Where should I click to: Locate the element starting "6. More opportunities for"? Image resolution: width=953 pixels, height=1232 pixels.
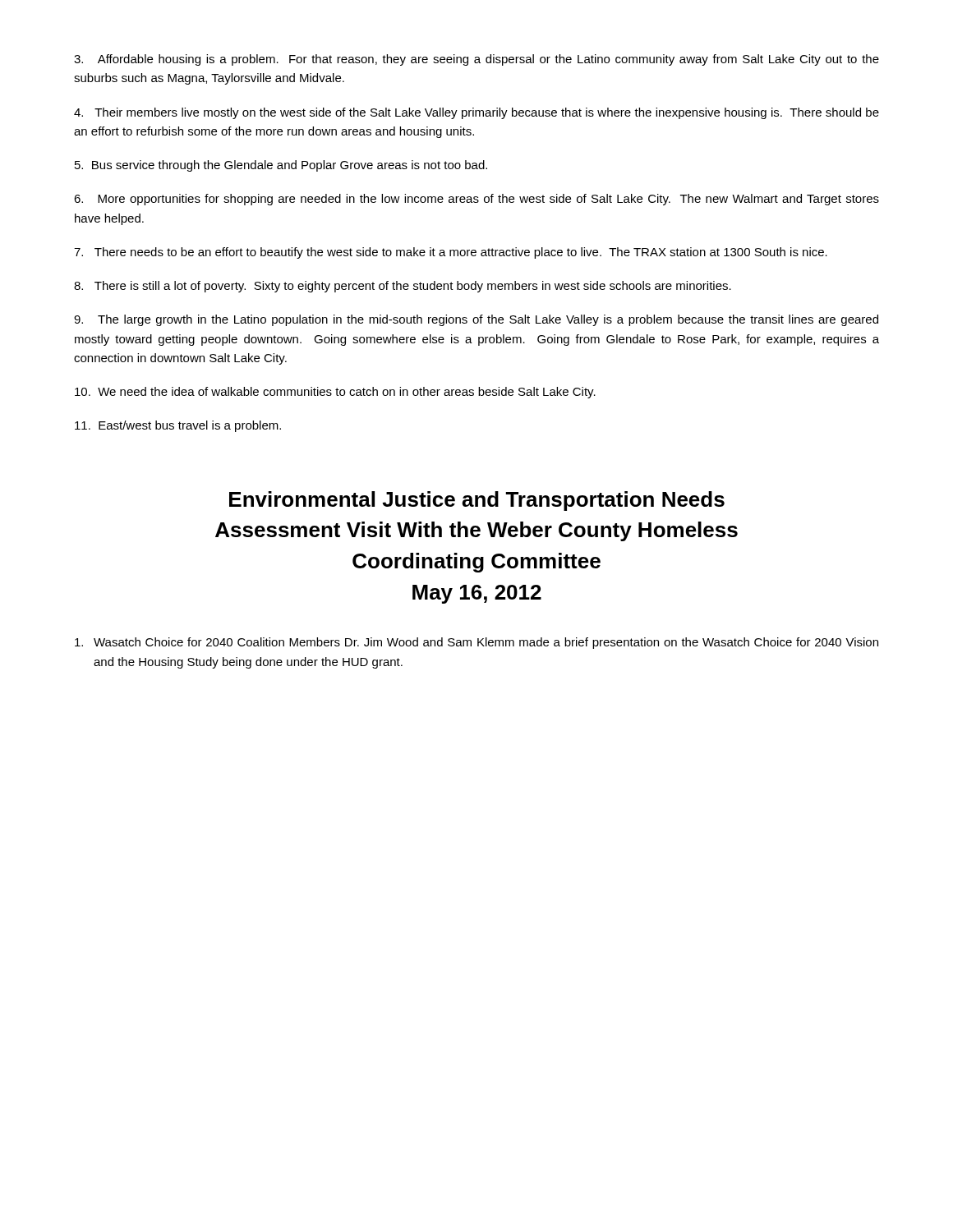(x=476, y=208)
